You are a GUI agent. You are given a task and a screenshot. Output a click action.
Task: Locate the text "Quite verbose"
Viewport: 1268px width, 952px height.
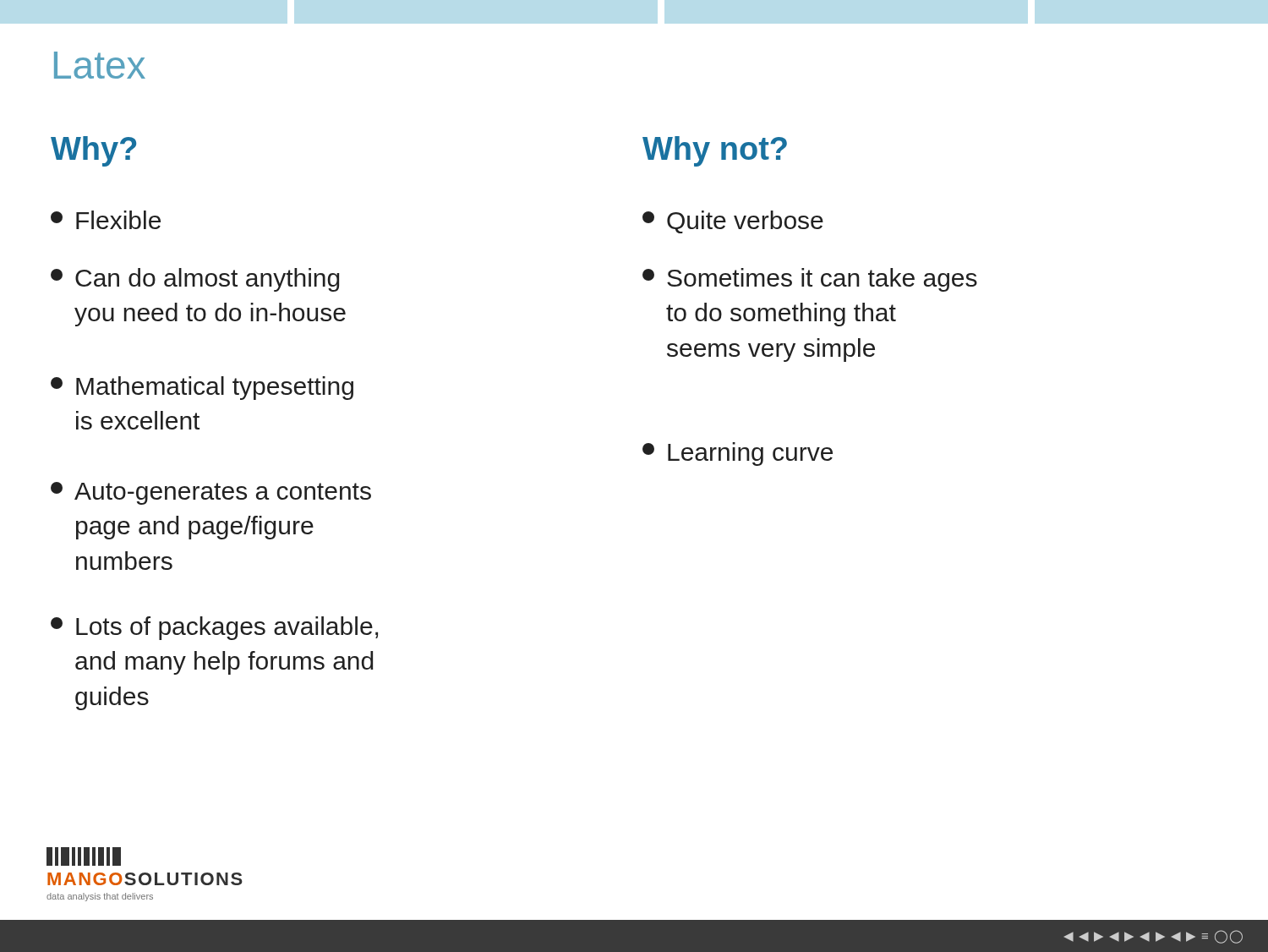click(x=733, y=222)
